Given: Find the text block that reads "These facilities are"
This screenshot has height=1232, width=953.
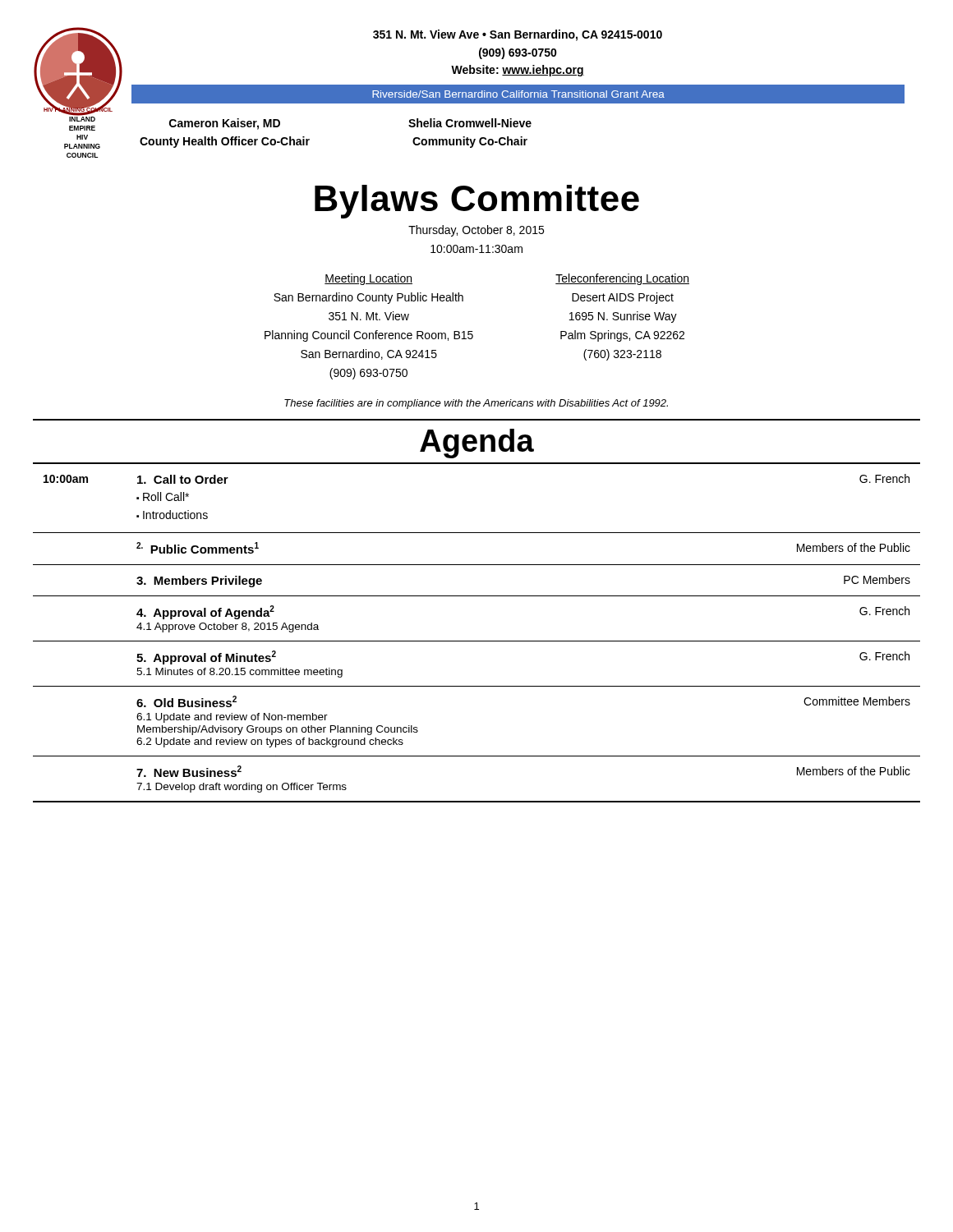Looking at the screenshot, I should click(476, 402).
